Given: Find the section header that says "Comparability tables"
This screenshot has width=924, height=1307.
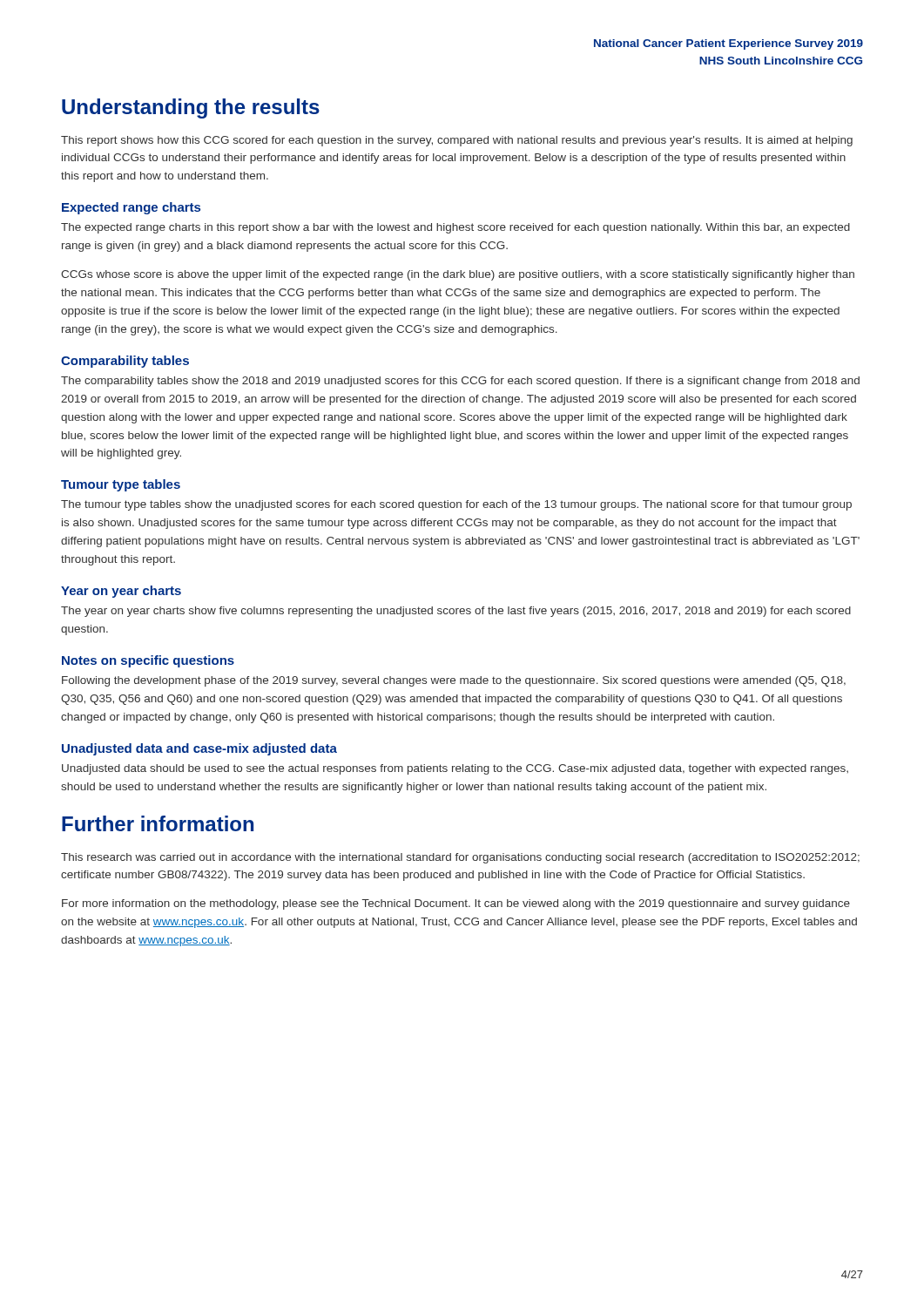Looking at the screenshot, I should (x=125, y=362).
